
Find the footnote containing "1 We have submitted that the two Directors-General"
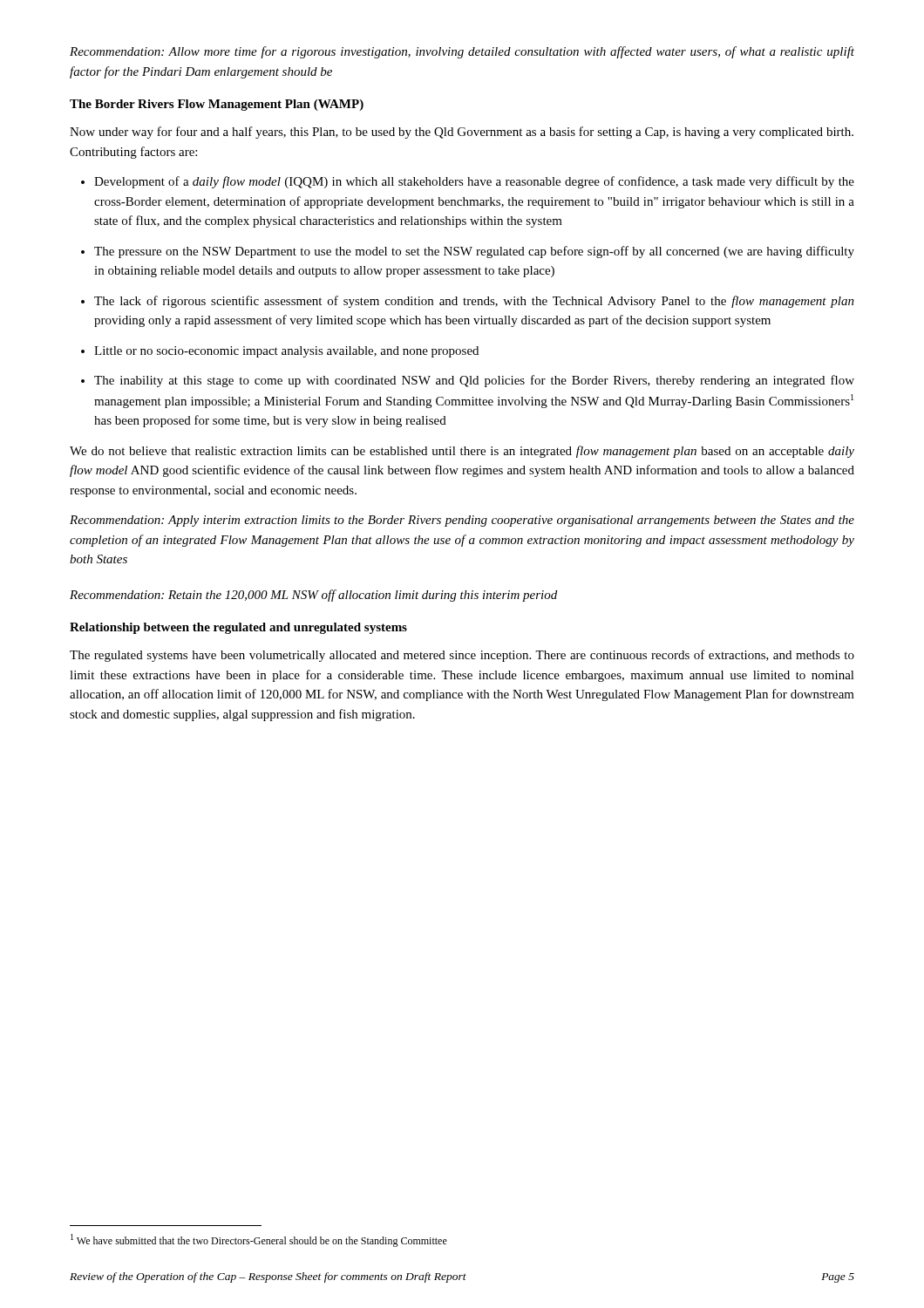[258, 1240]
